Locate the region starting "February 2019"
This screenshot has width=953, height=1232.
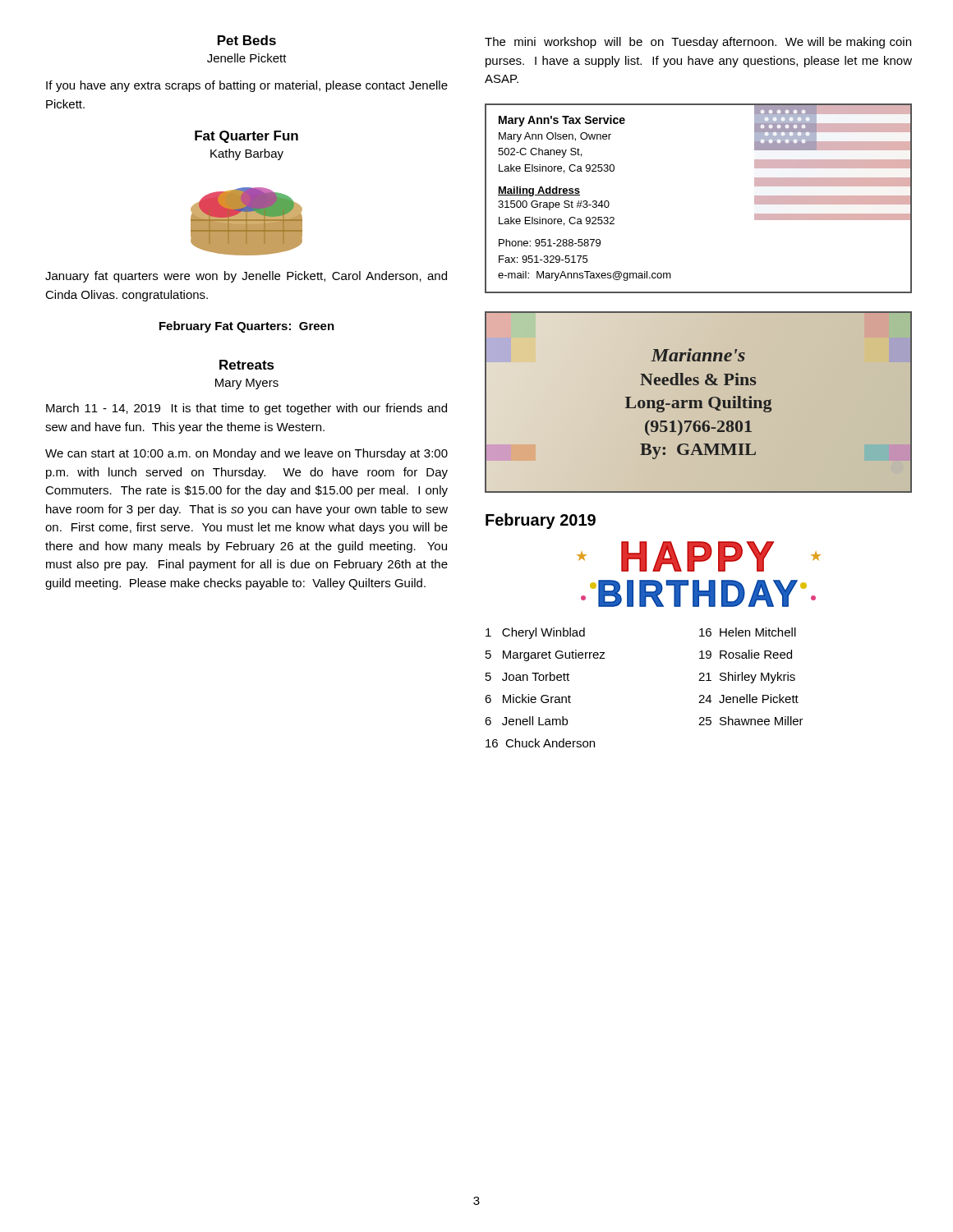click(x=540, y=520)
